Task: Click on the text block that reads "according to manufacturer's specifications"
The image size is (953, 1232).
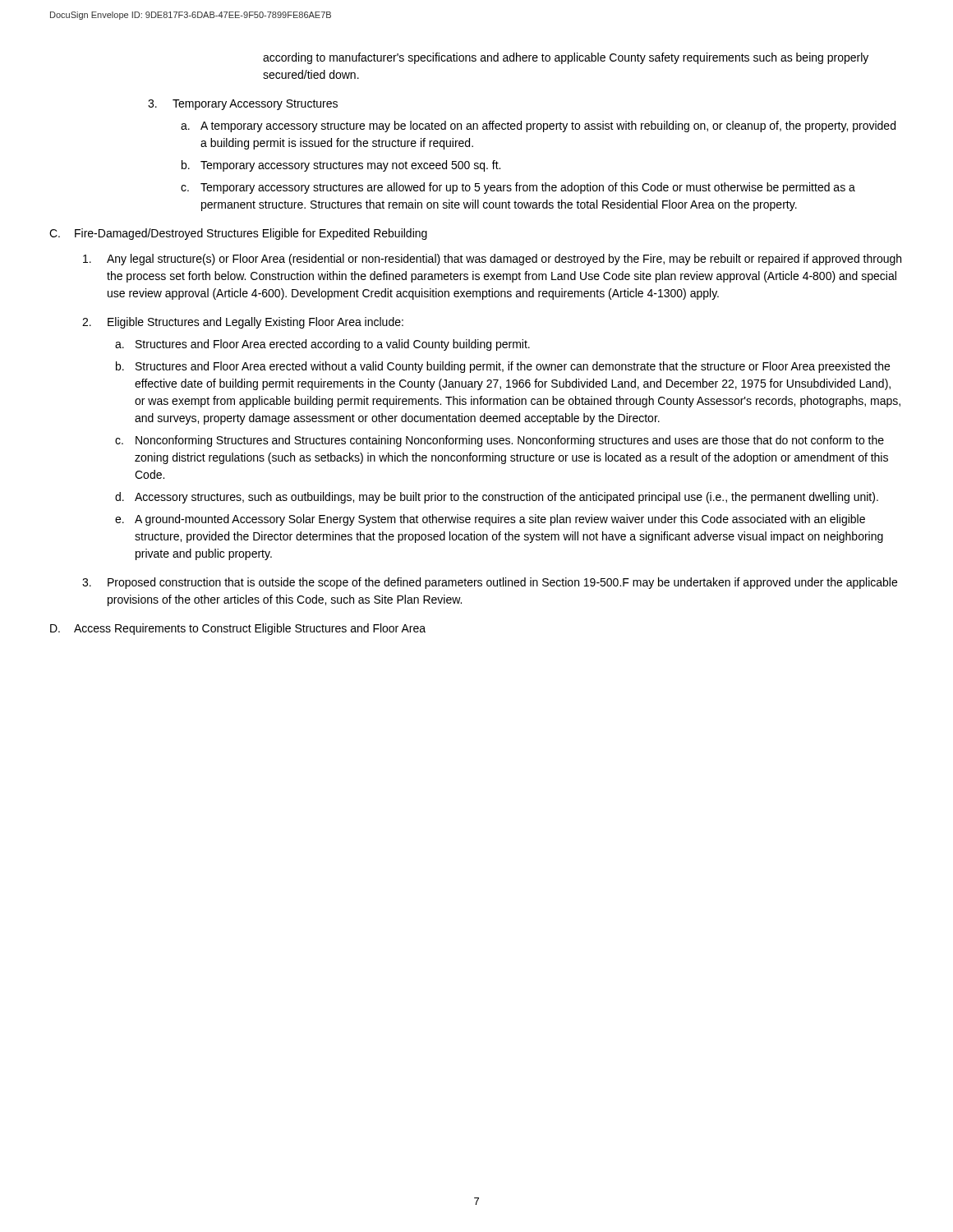Action: click(566, 66)
